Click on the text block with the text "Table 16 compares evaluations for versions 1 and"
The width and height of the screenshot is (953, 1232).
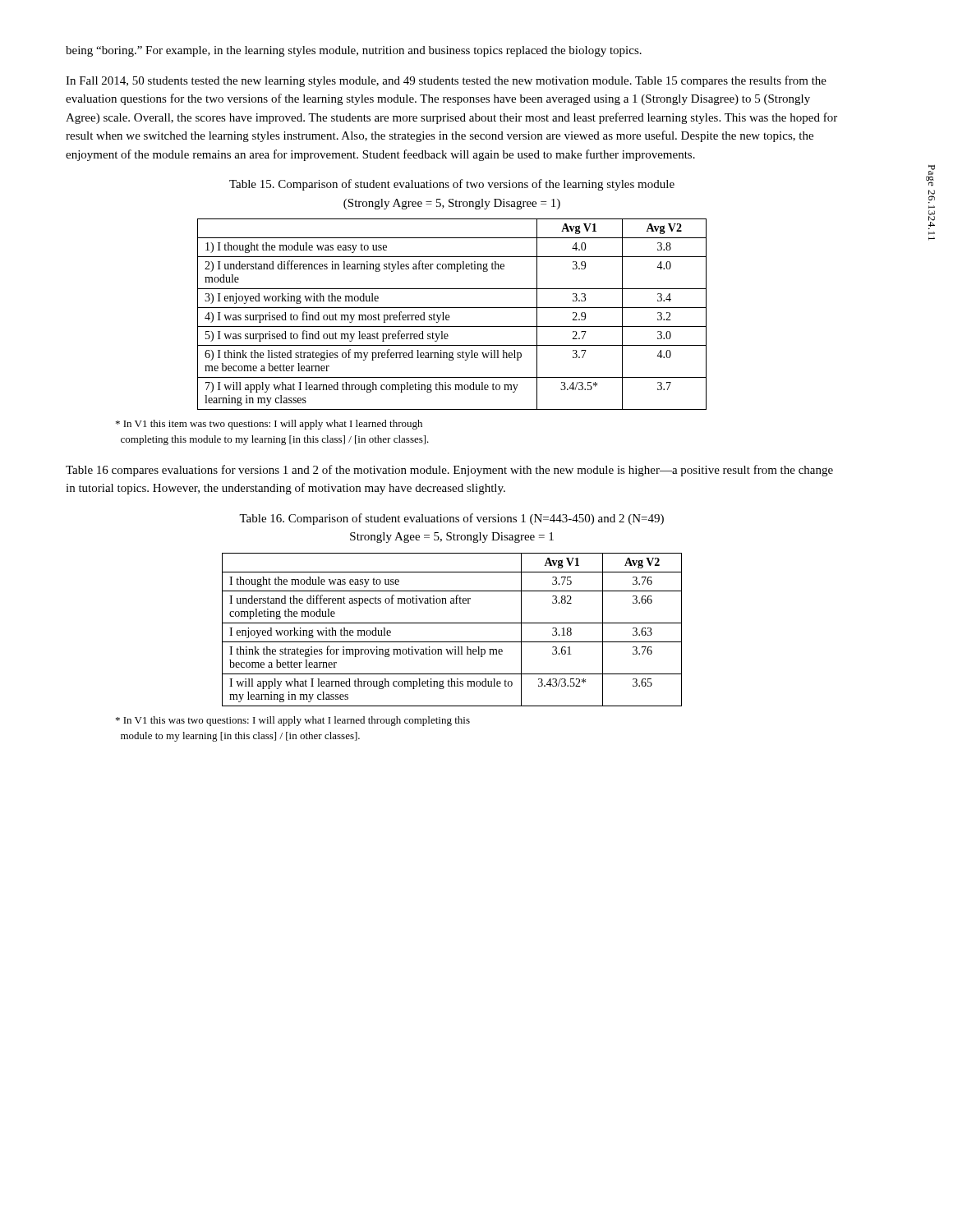449,479
